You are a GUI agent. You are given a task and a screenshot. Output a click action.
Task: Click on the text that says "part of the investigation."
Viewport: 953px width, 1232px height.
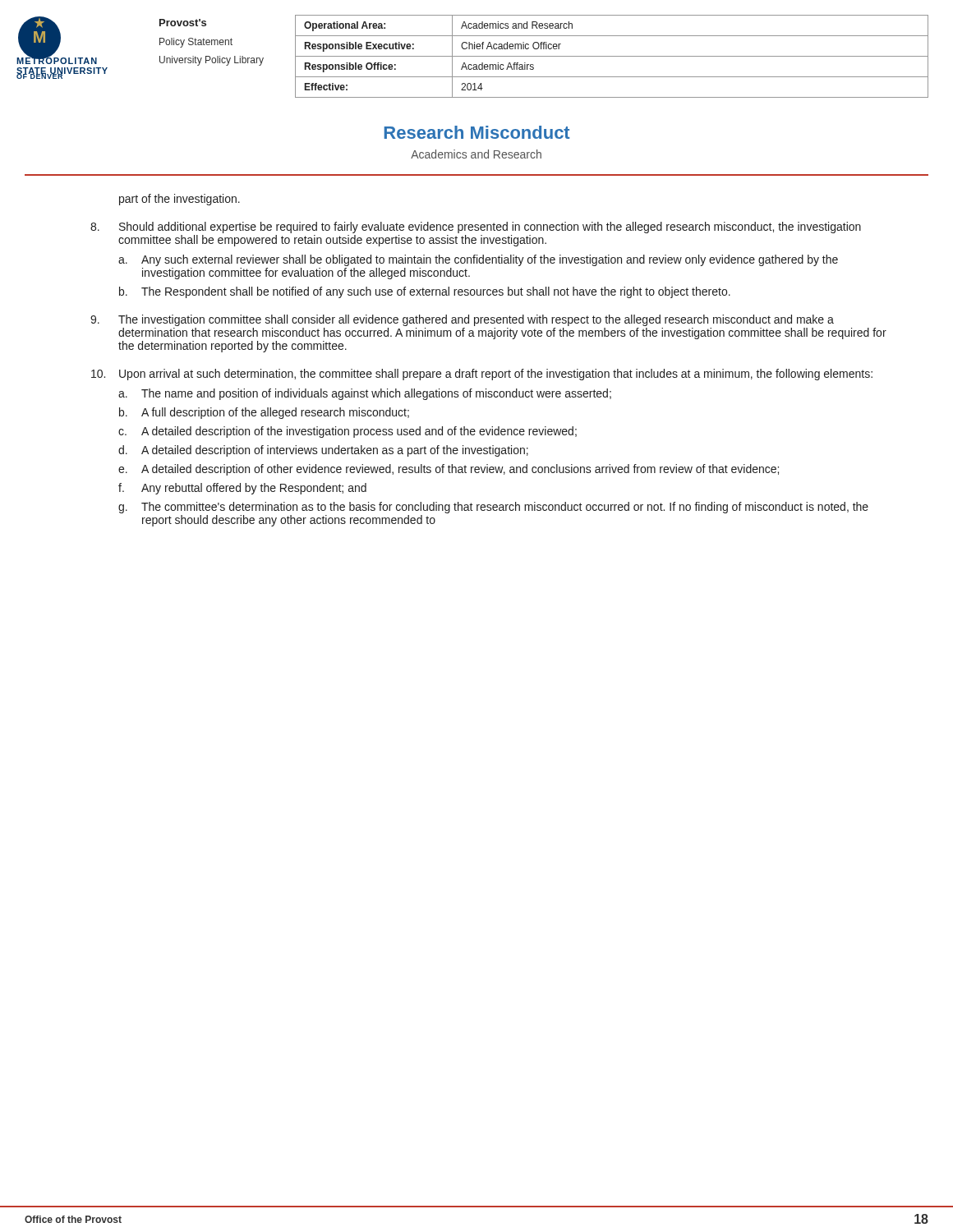179,199
